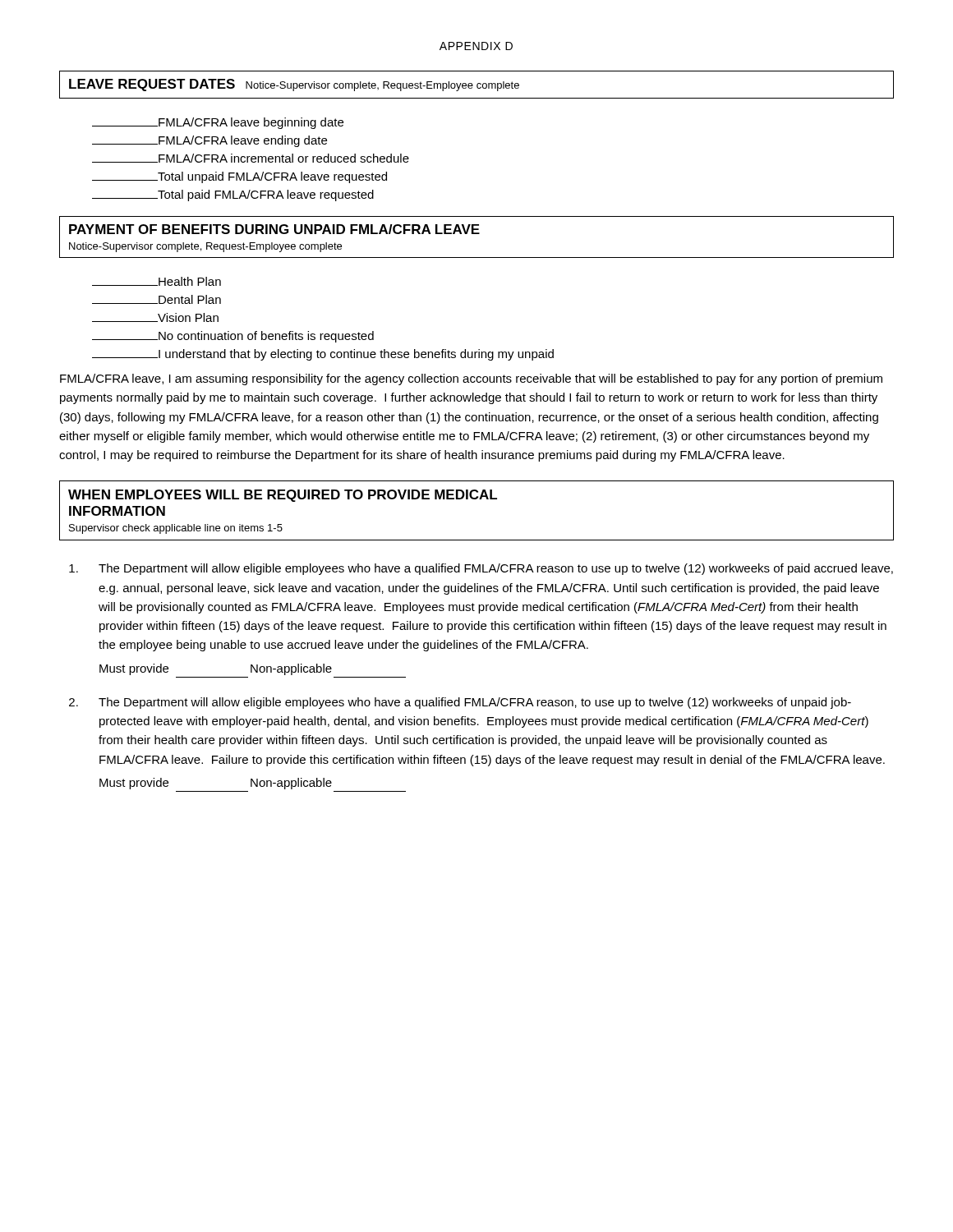Locate the text block starting "LEAVE REQUEST DATES Notice-Supervisor complete, Request-Employee"
The image size is (953, 1232).
click(x=294, y=84)
